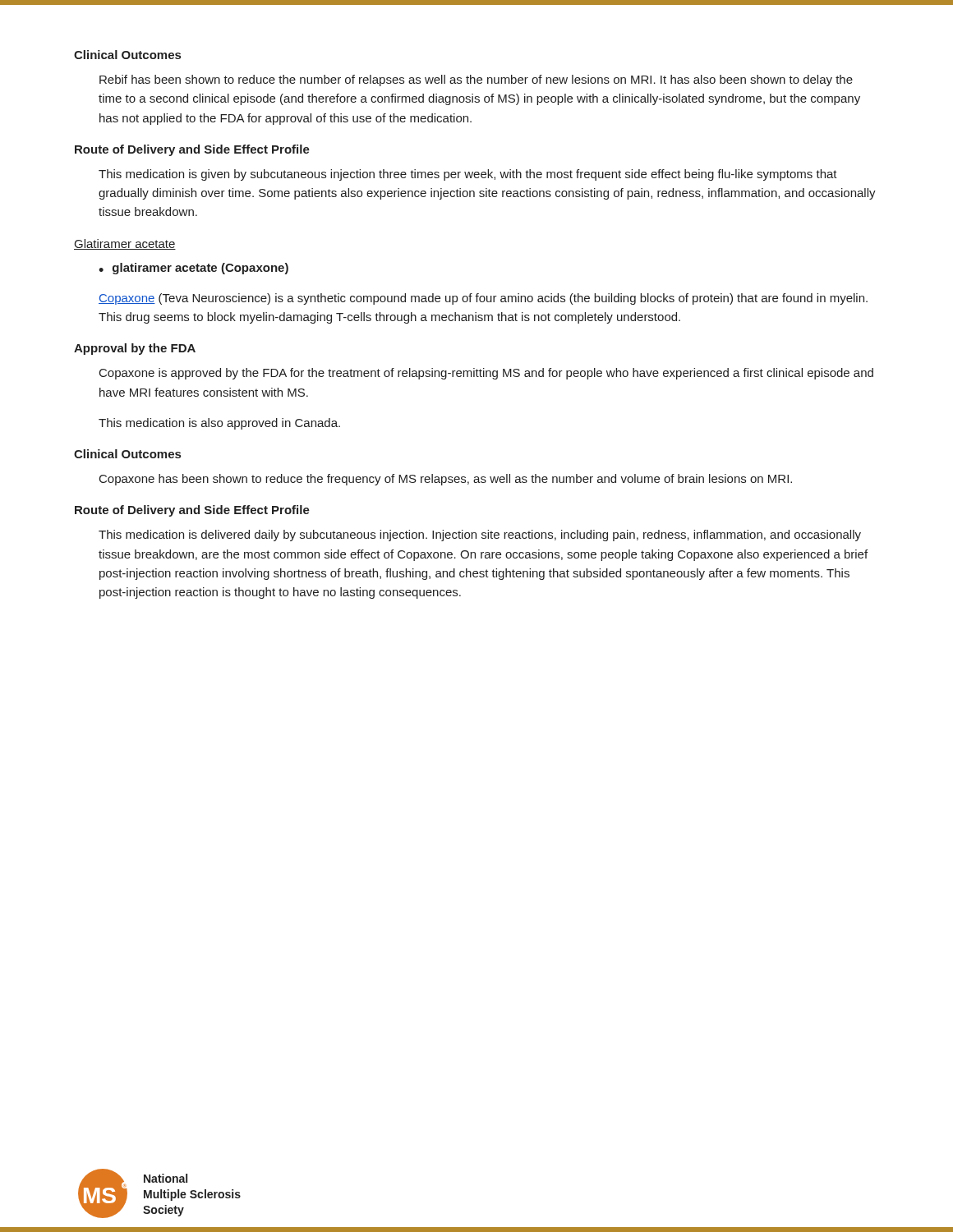Screen dimensions: 1232x953
Task: Locate the section header that reads "Approval by the FDA"
Action: pos(135,348)
